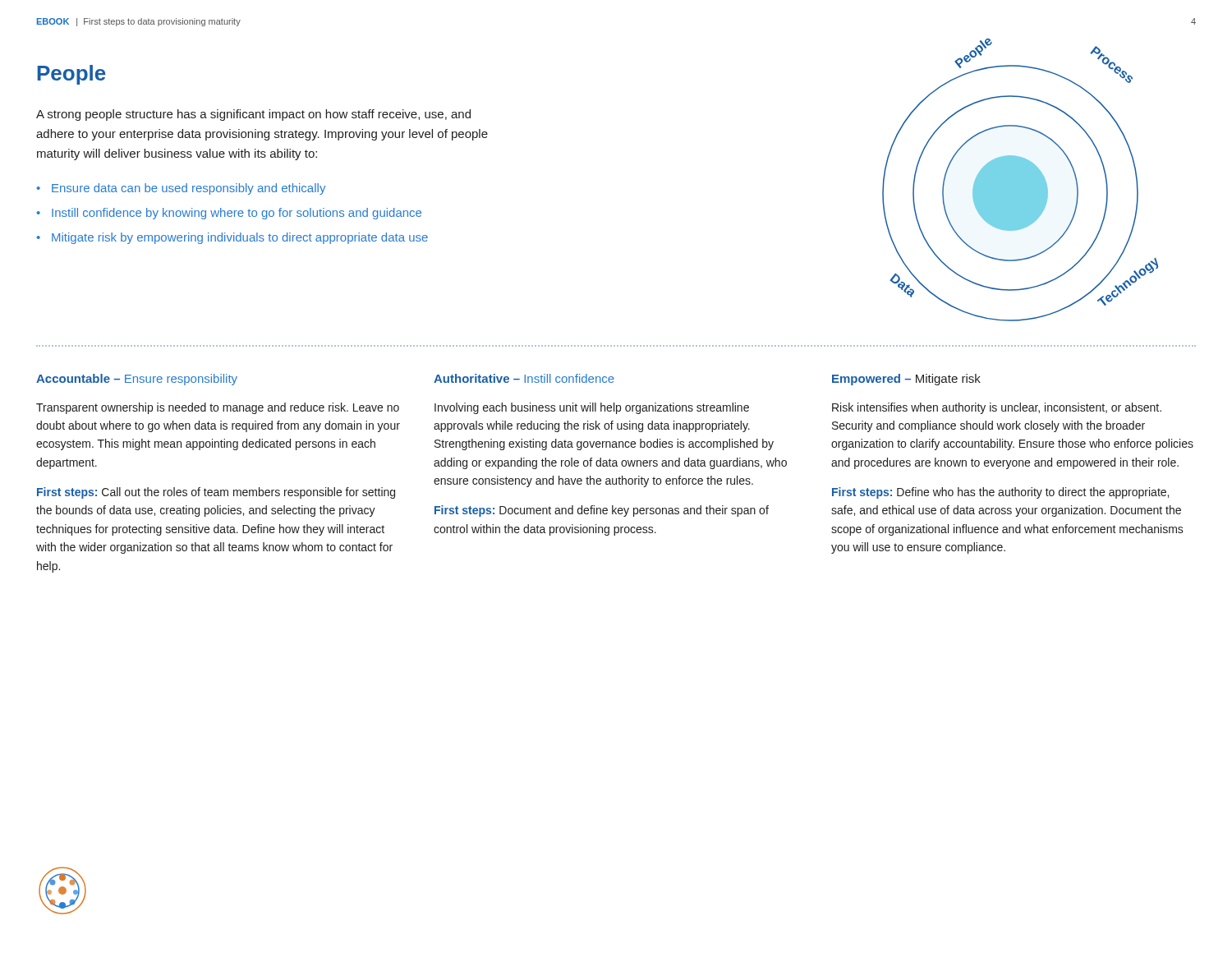Locate the text block starting "Accountable – Ensure responsibility"

(x=137, y=378)
